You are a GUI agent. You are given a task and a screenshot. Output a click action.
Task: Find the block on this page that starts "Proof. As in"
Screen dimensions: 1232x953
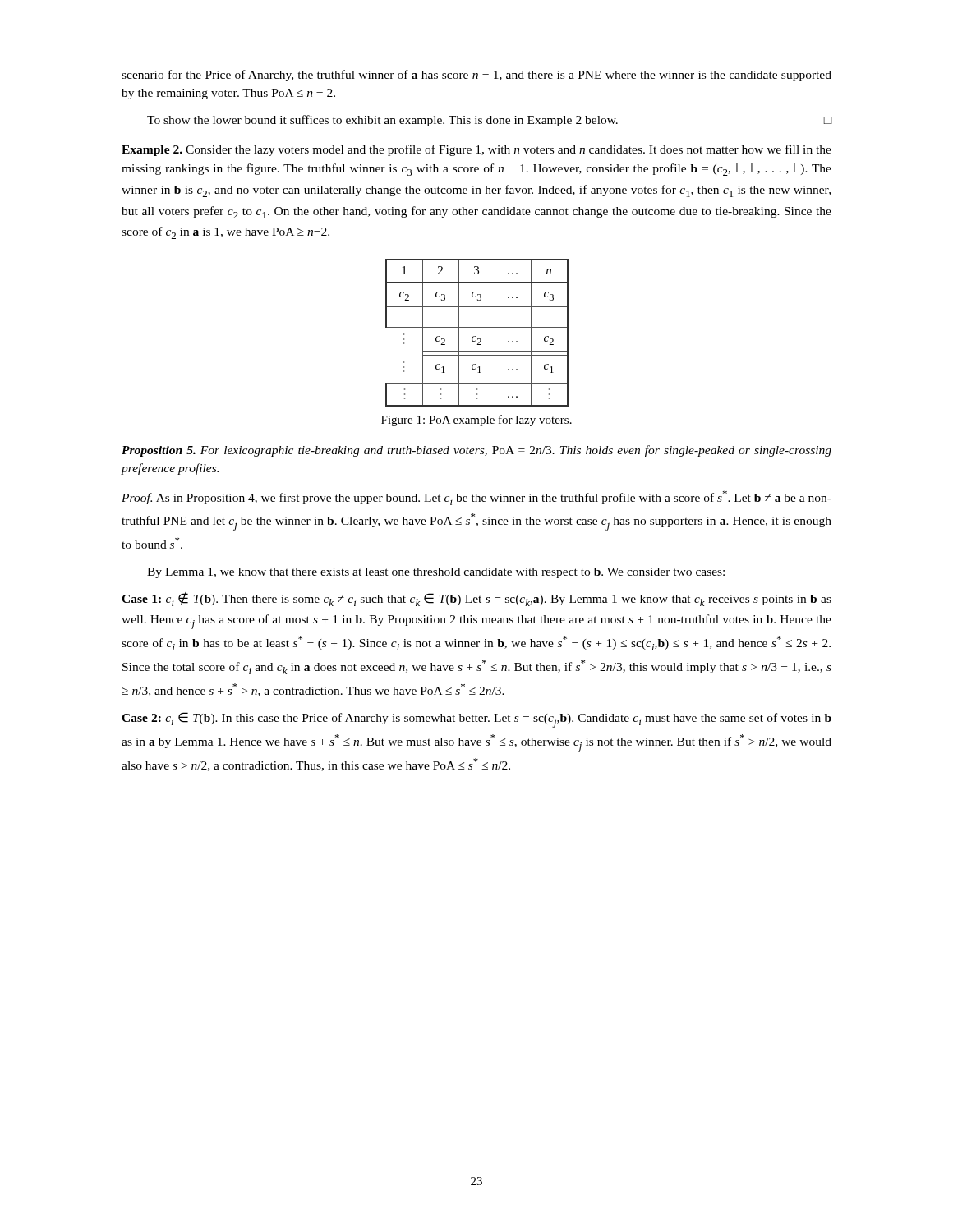point(476,519)
